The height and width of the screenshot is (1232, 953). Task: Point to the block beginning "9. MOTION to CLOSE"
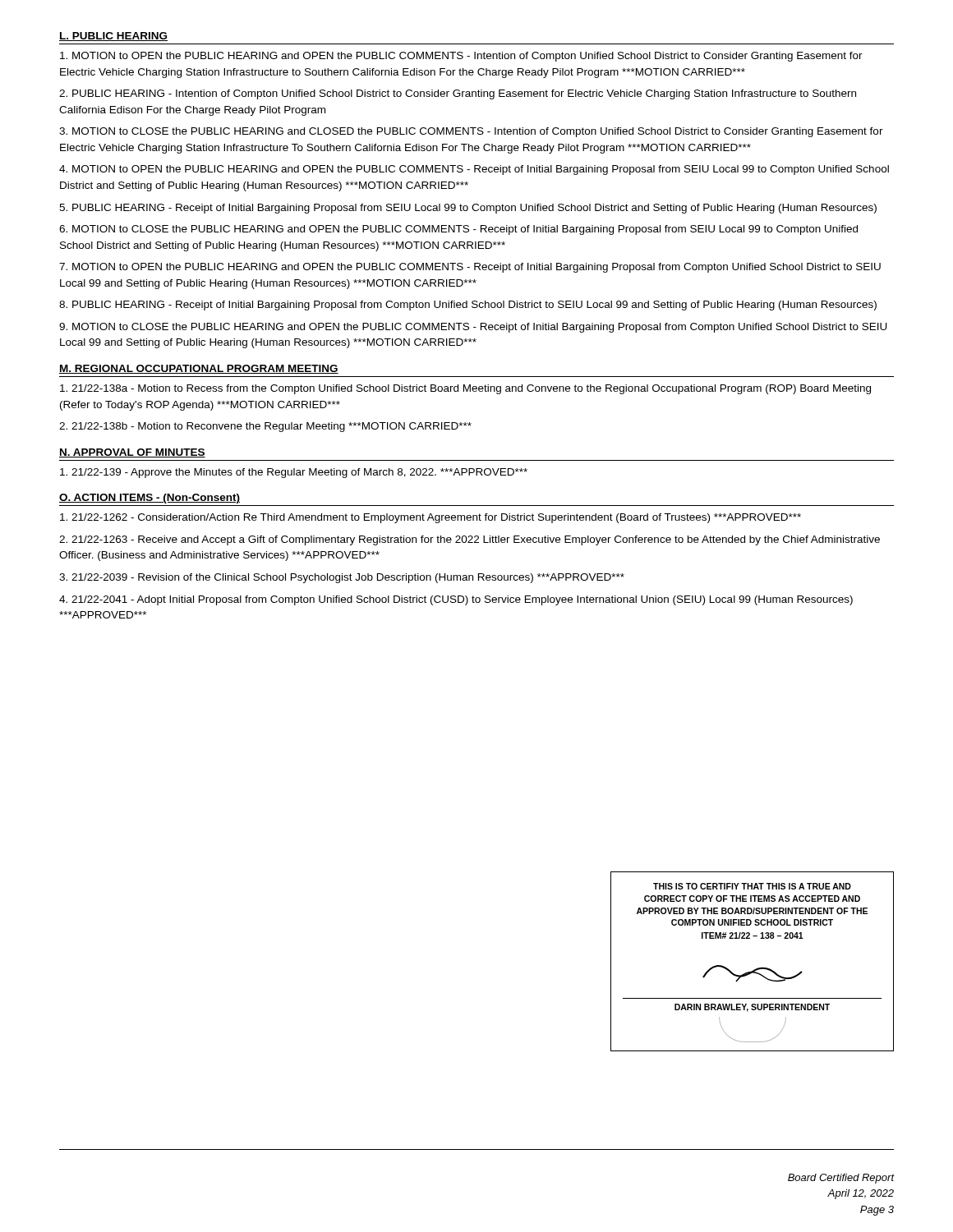click(473, 334)
